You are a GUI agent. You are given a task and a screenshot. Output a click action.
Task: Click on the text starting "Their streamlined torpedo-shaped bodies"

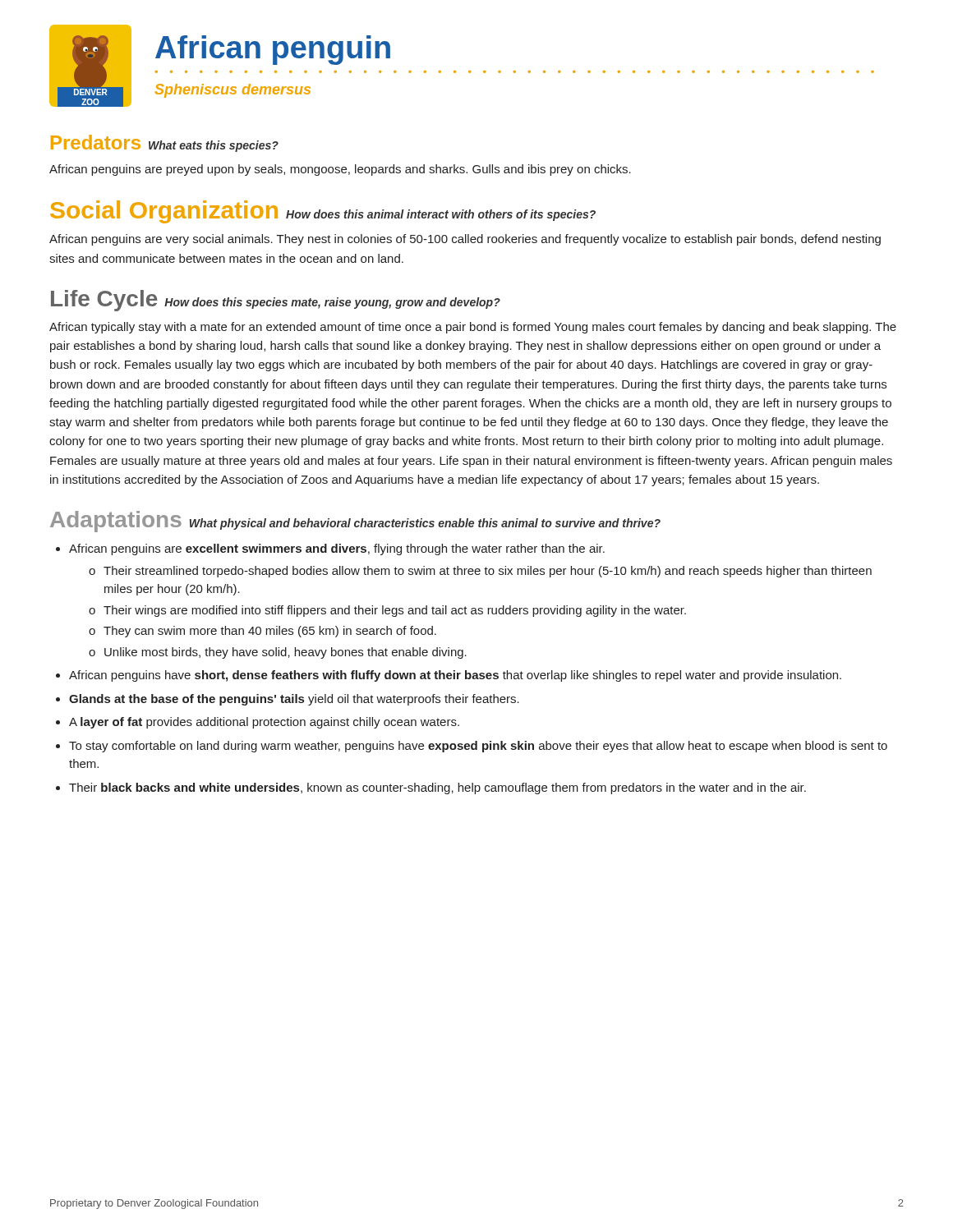pyautogui.click(x=488, y=579)
